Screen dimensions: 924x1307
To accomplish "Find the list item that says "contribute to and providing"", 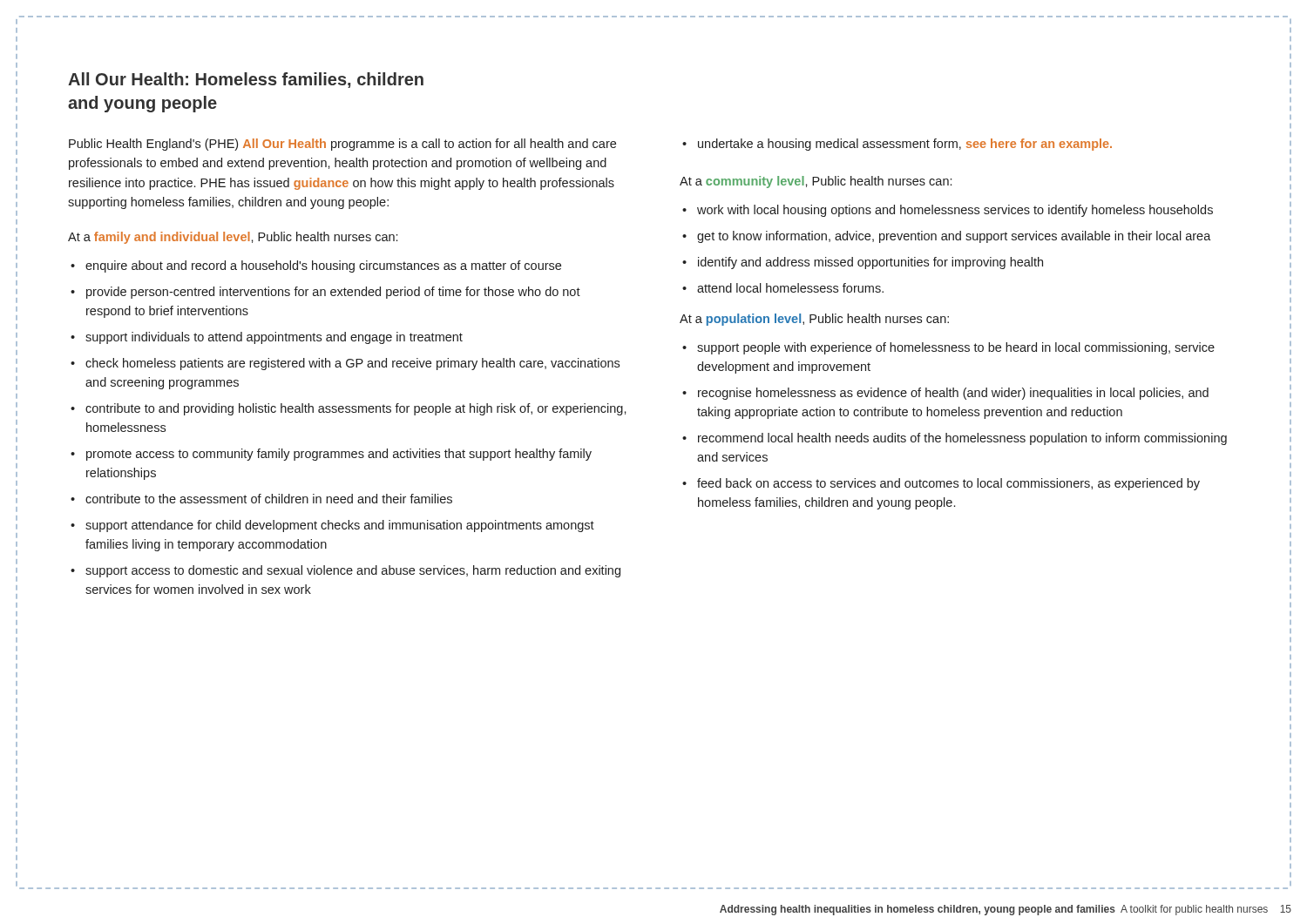I will tap(356, 418).
